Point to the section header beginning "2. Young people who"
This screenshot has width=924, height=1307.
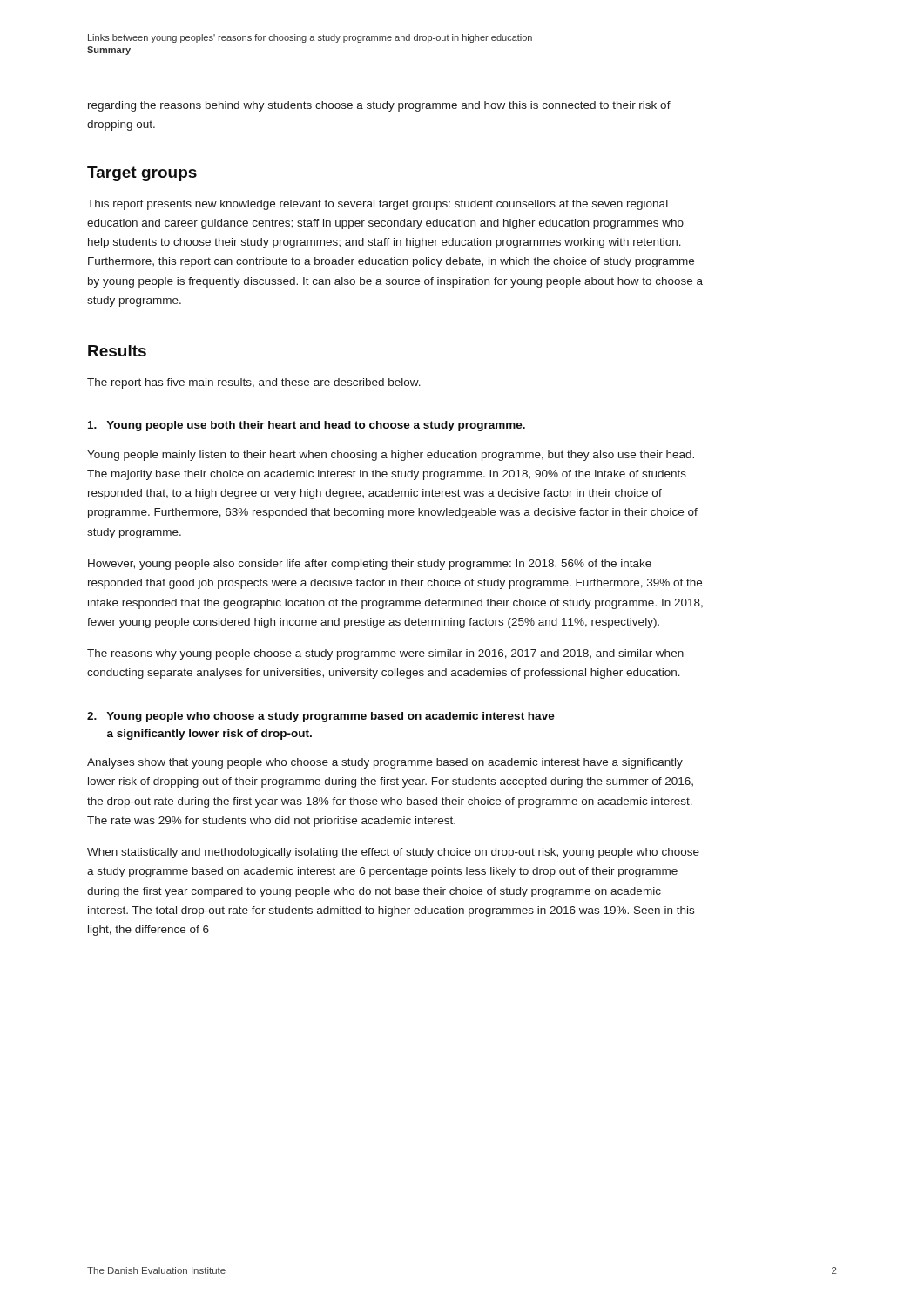coord(321,724)
